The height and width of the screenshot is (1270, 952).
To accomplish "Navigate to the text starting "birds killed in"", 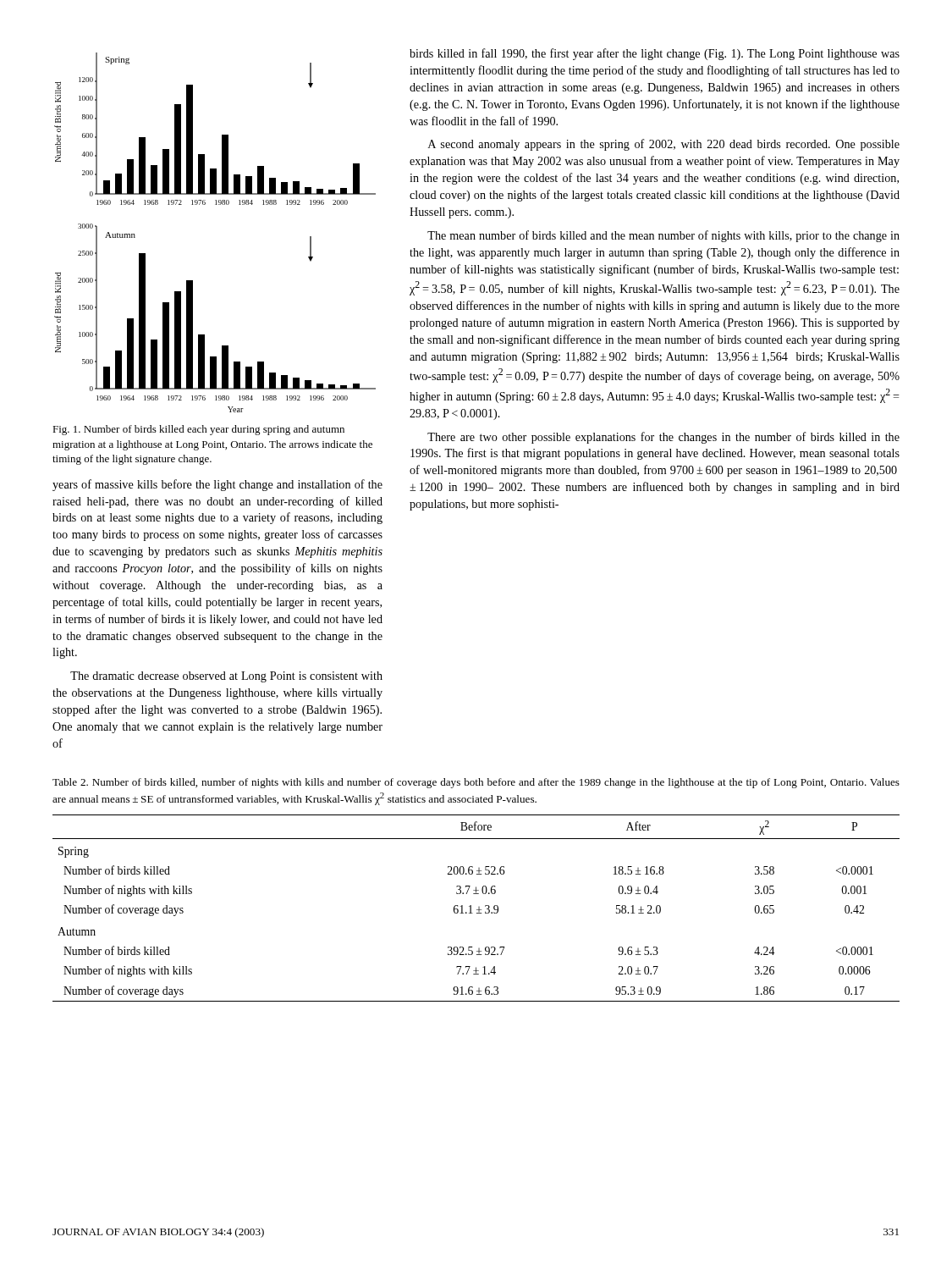I will click(655, 279).
